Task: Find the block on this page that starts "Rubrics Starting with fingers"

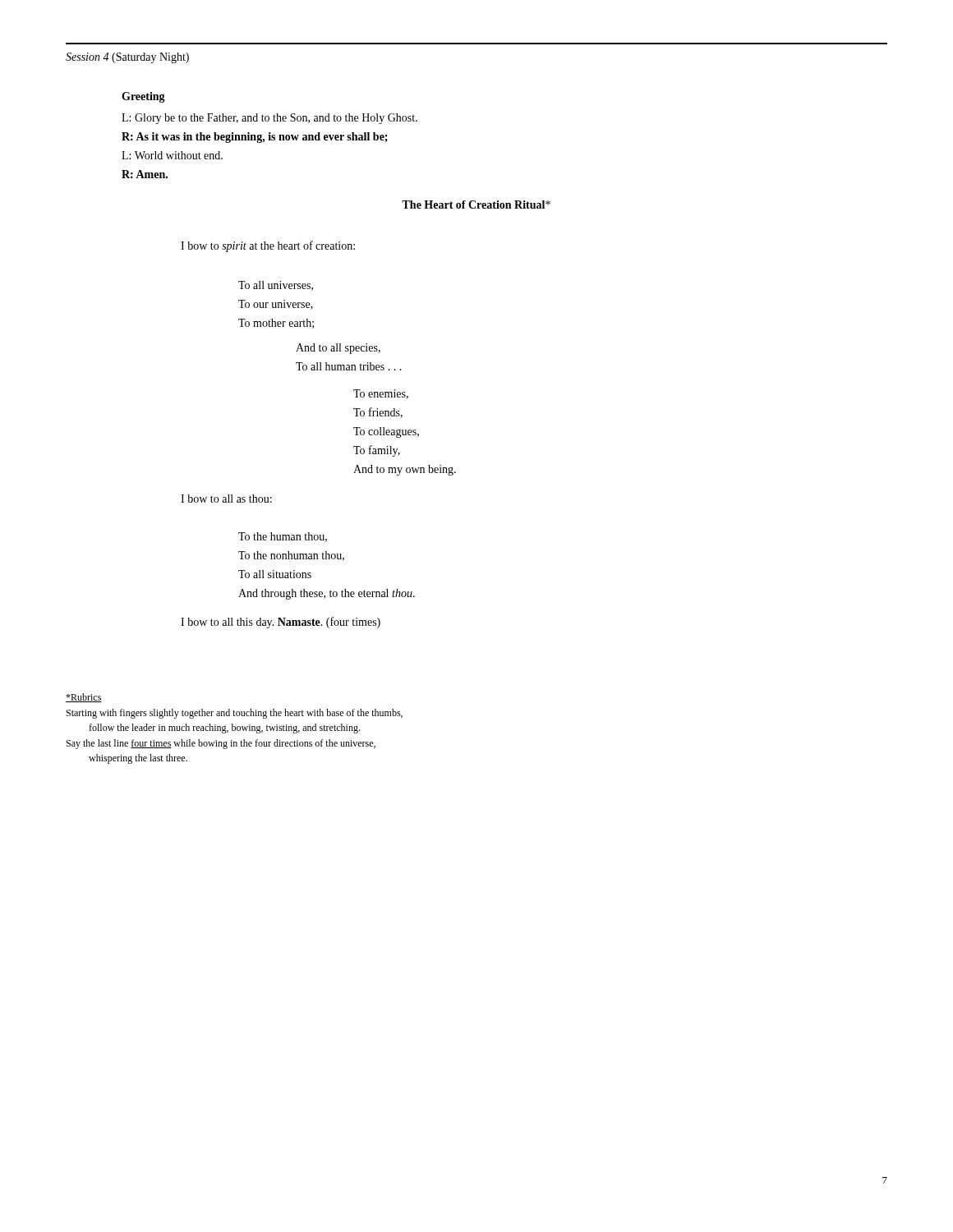Action: coord(84,698)
